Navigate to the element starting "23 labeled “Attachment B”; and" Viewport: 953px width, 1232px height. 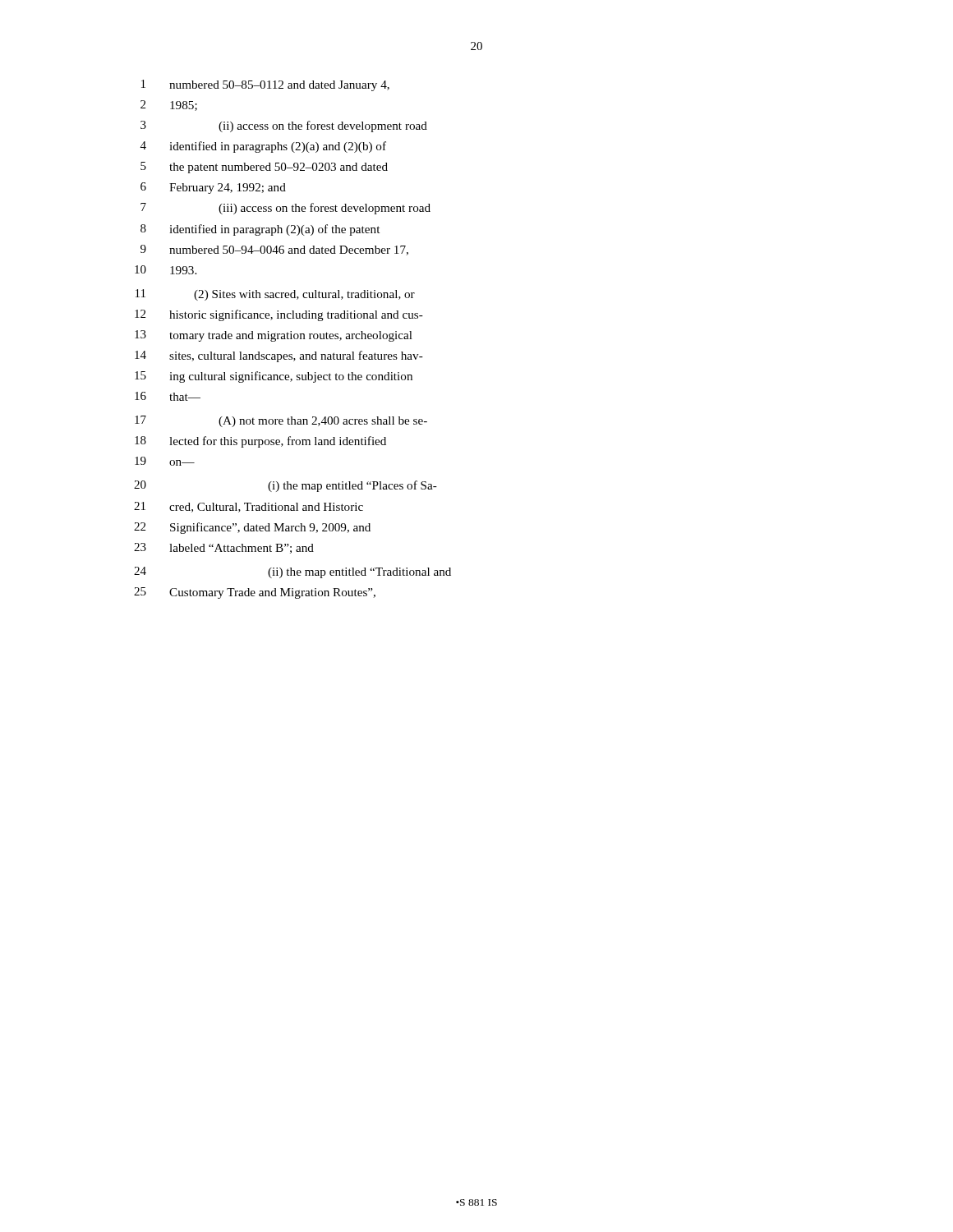(224, 548)
